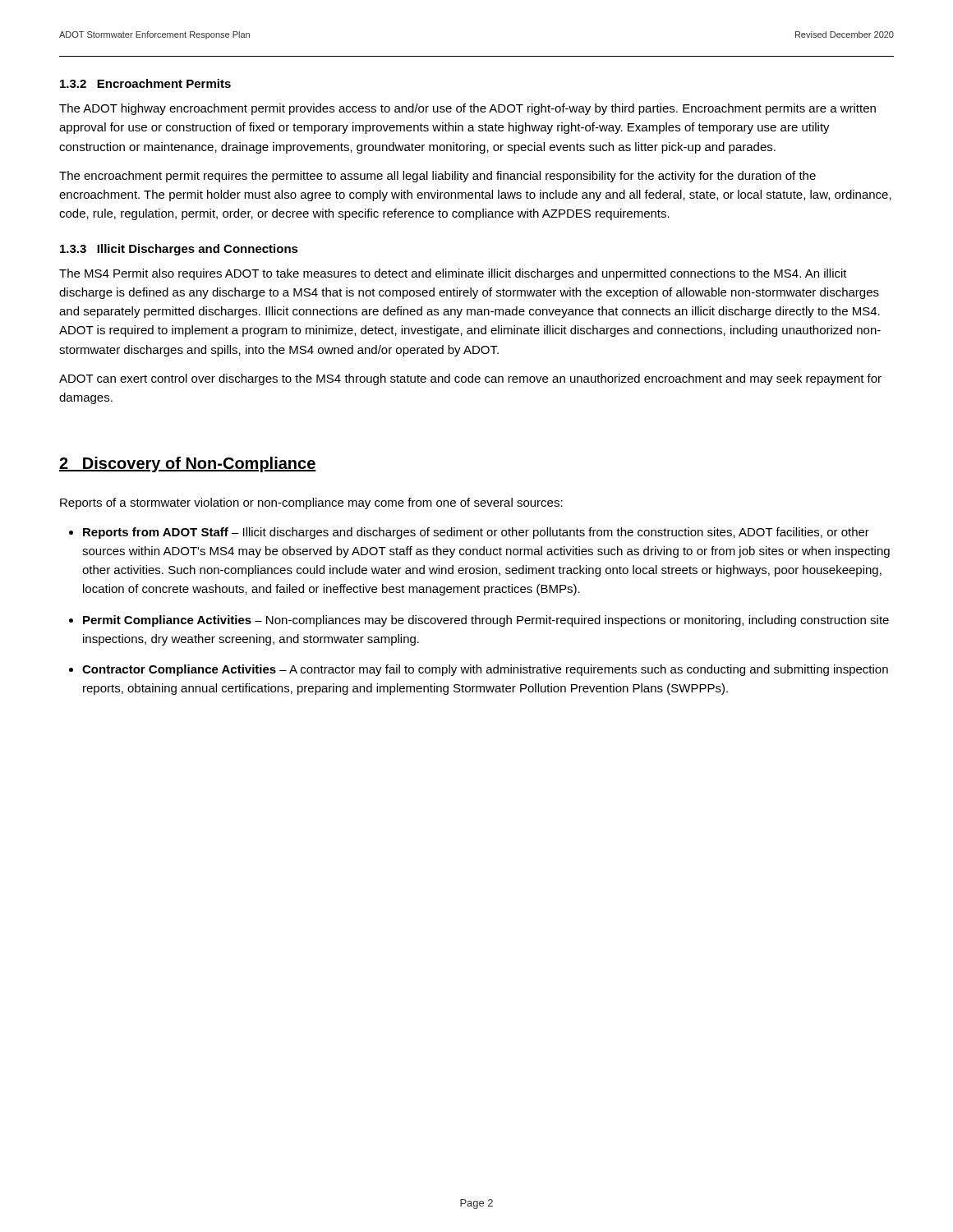Locate the region starting "The ADOT highway encroachment permit provides access"

[468, 127]
